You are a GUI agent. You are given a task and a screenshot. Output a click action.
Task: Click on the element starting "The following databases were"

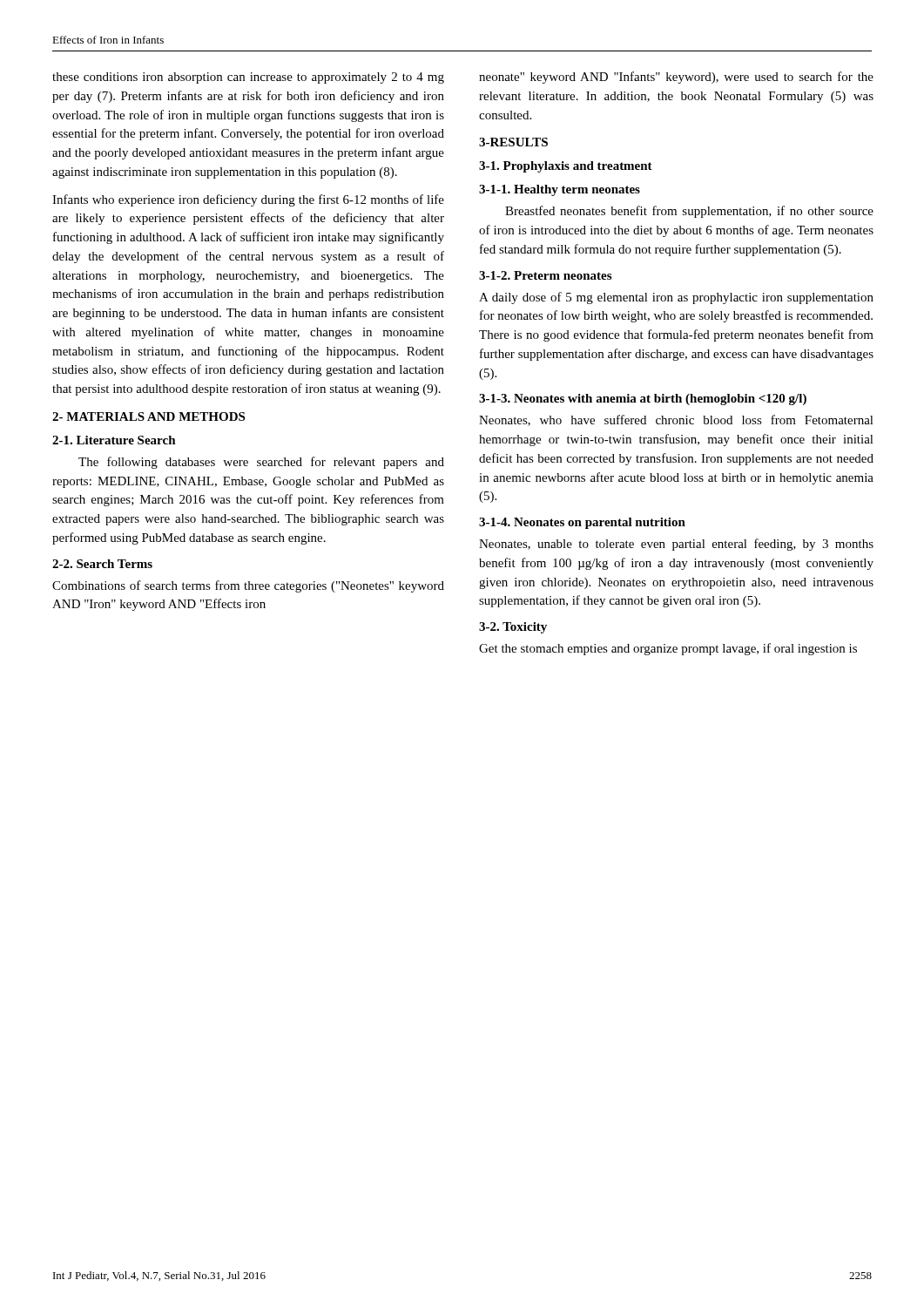click(248, 500)
